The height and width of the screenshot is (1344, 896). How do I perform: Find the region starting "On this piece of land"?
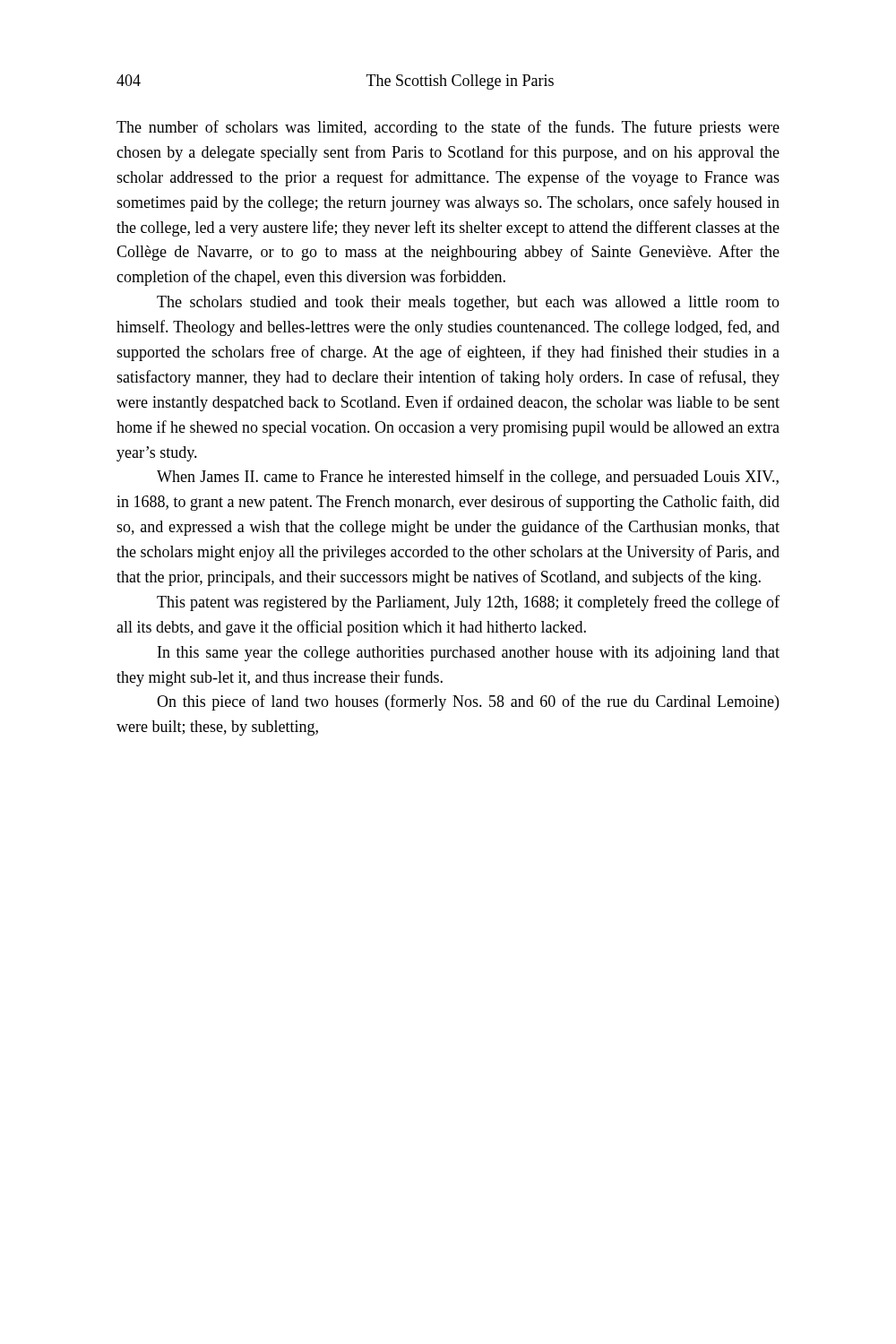[448, 715]
